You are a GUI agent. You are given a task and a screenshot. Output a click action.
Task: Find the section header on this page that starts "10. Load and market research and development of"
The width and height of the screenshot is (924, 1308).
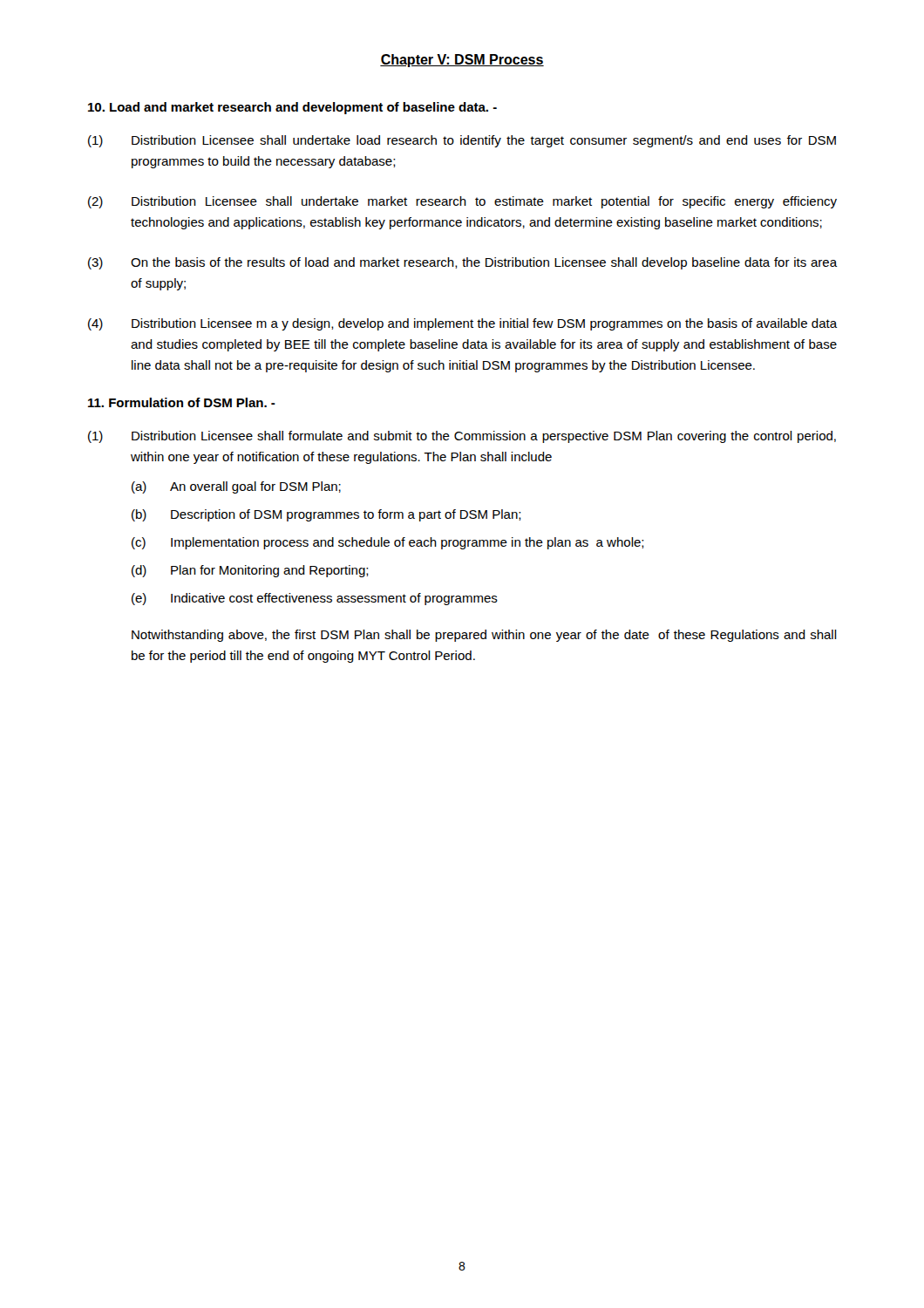click(292, 107)
